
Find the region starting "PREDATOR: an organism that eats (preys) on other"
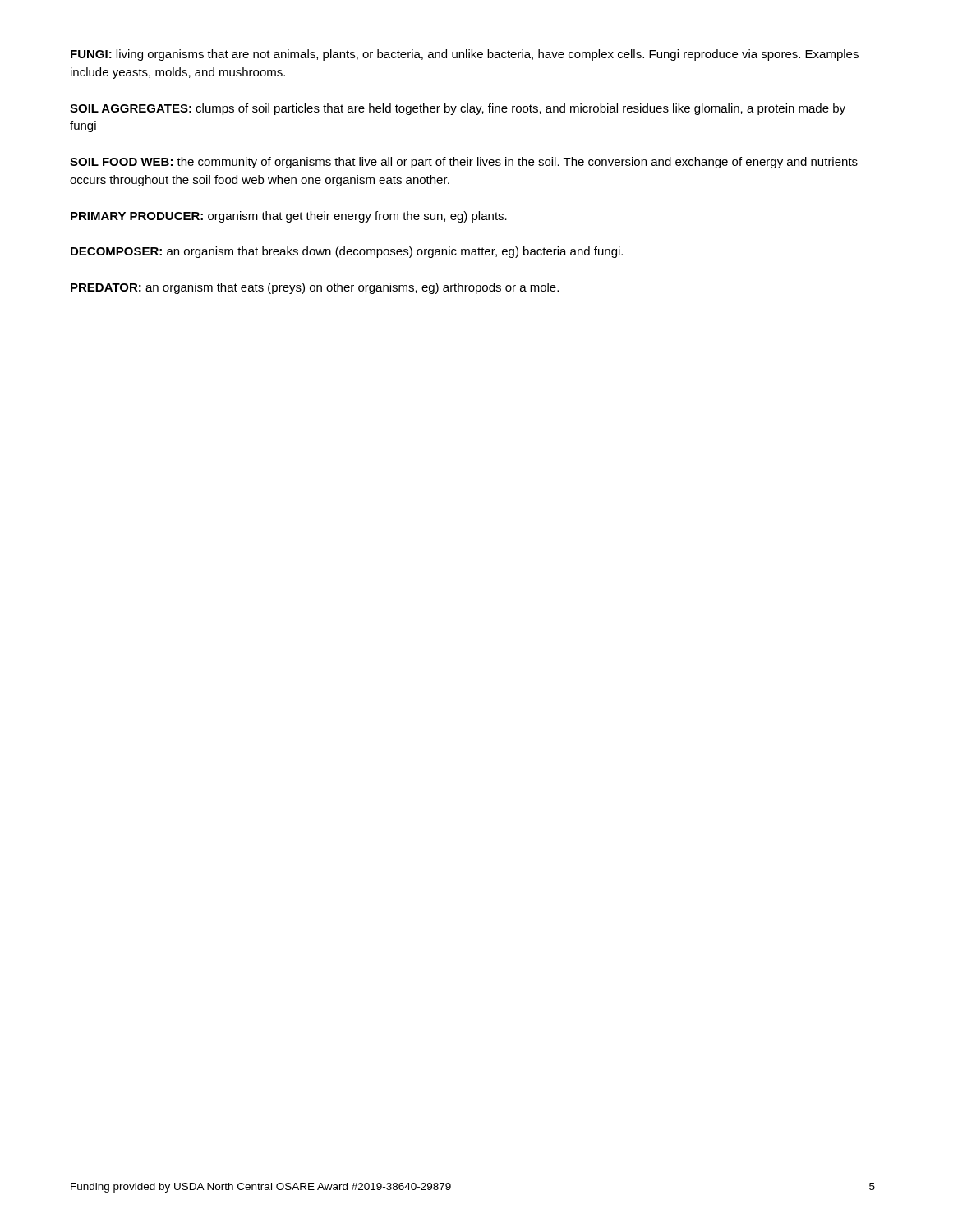click(x=315, y=287)
